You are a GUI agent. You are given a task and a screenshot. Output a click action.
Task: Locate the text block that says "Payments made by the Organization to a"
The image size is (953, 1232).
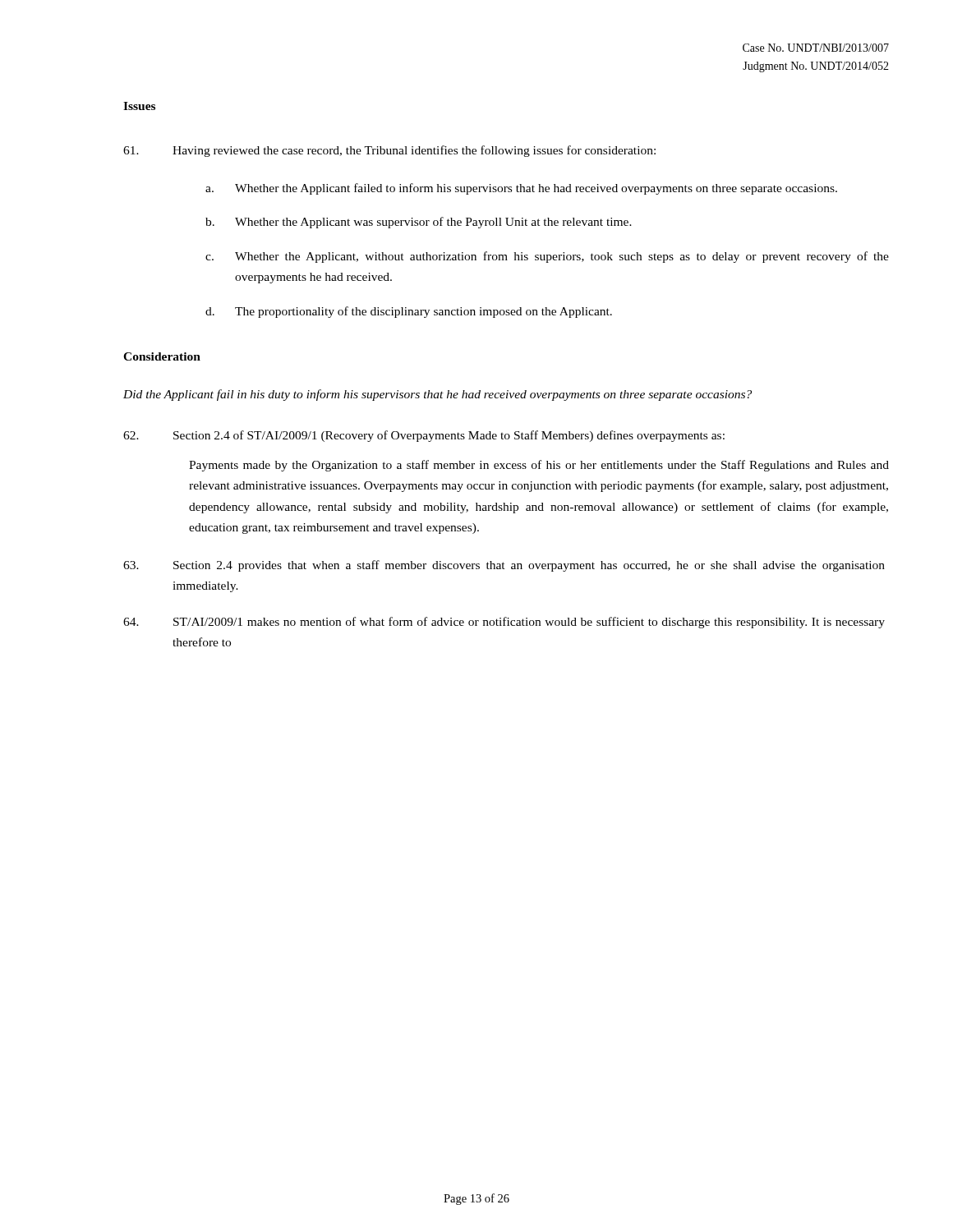tap(539, 496)
